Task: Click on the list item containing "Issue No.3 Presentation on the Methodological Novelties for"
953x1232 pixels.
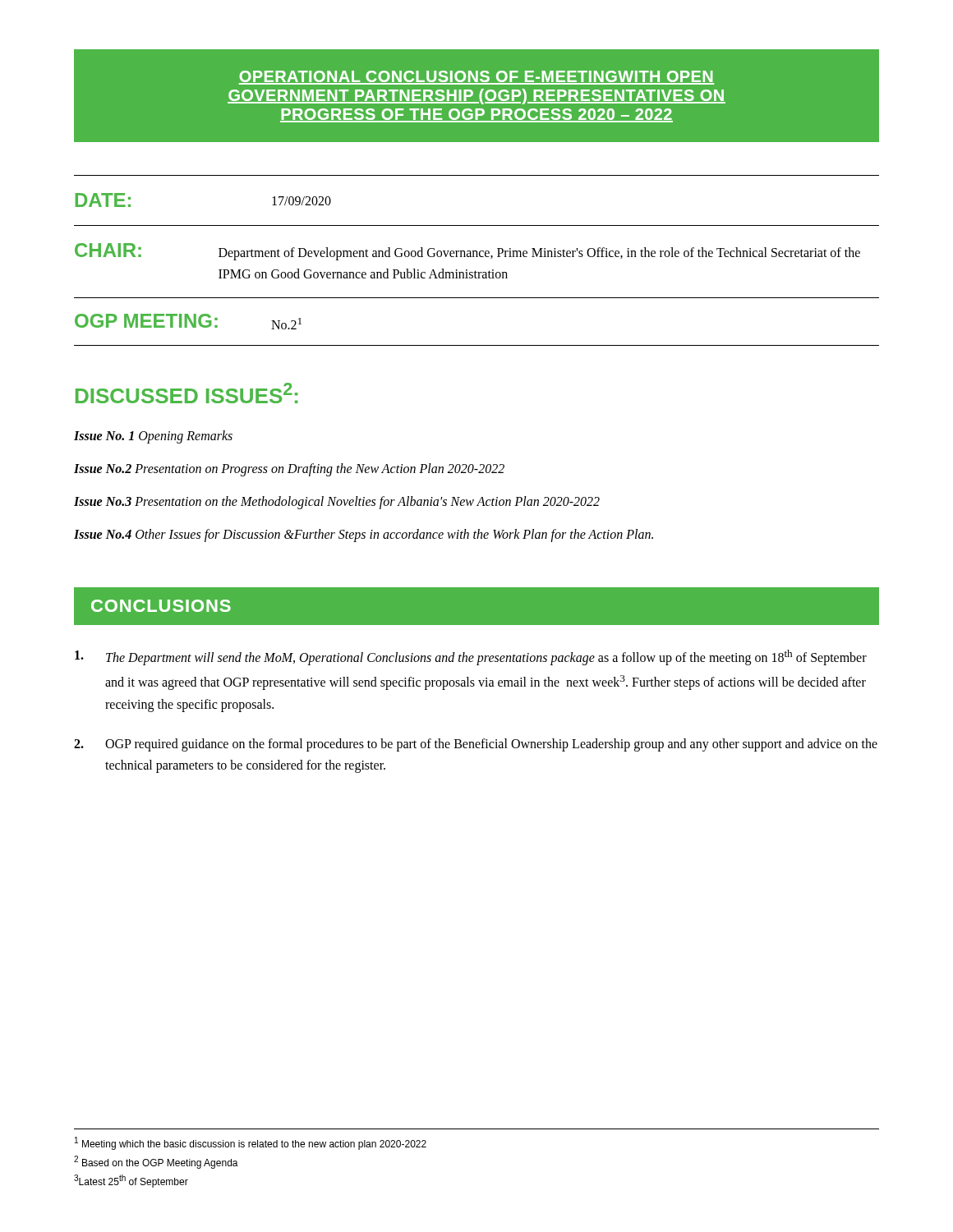Action: coord(337,502)
